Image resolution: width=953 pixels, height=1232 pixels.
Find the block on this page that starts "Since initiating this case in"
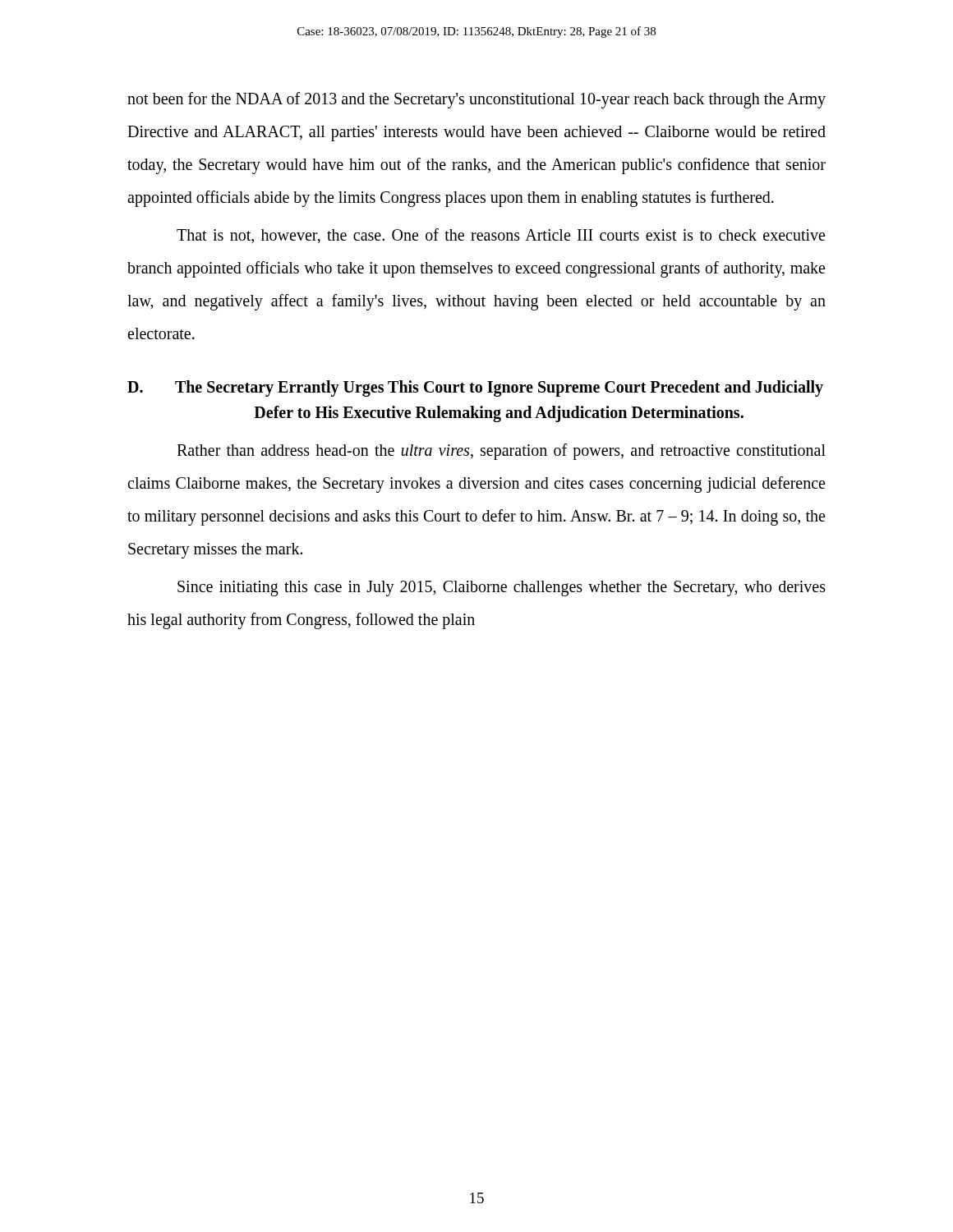point(476,603)
